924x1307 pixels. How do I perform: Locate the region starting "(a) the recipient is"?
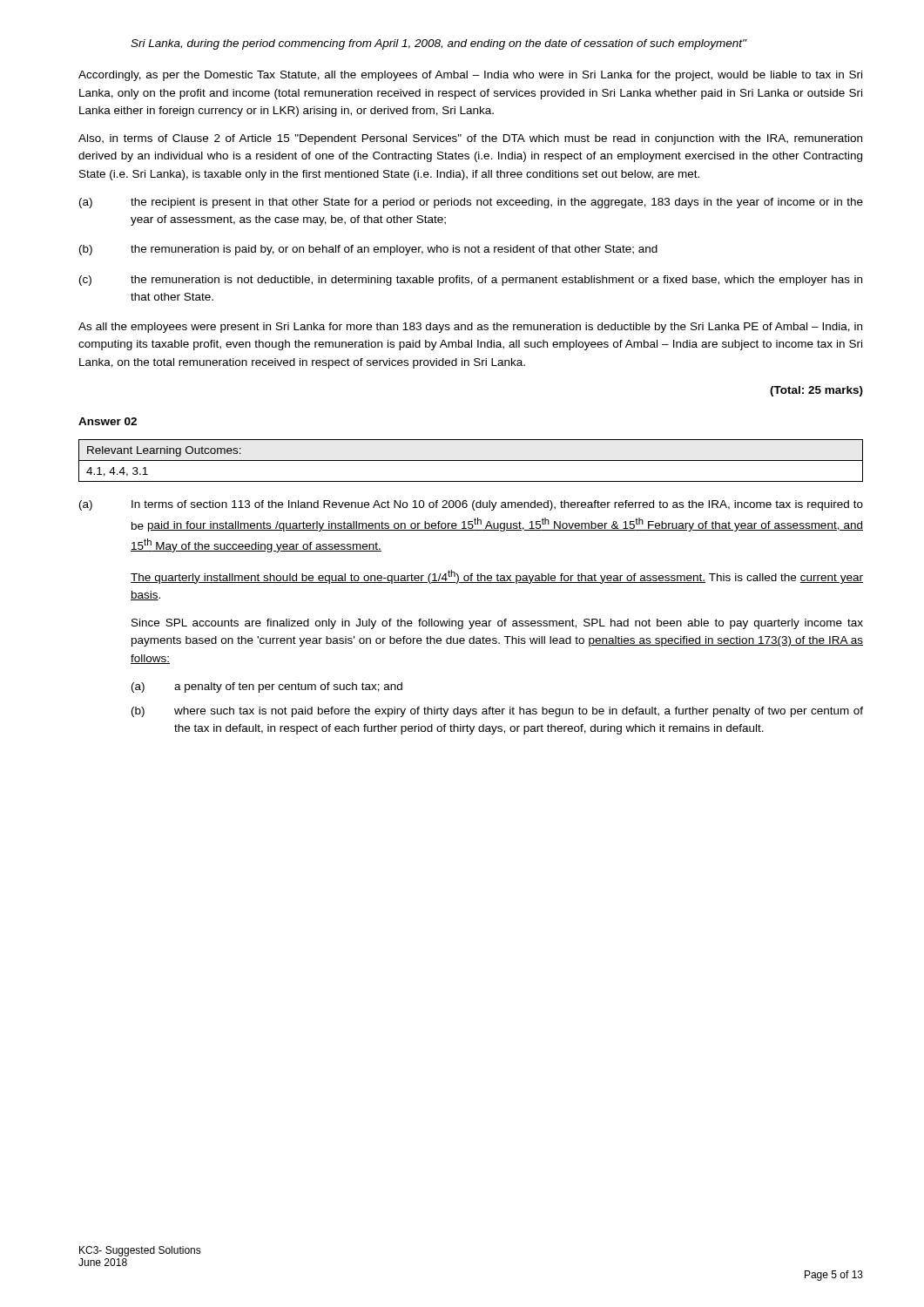tap(471, 211)
